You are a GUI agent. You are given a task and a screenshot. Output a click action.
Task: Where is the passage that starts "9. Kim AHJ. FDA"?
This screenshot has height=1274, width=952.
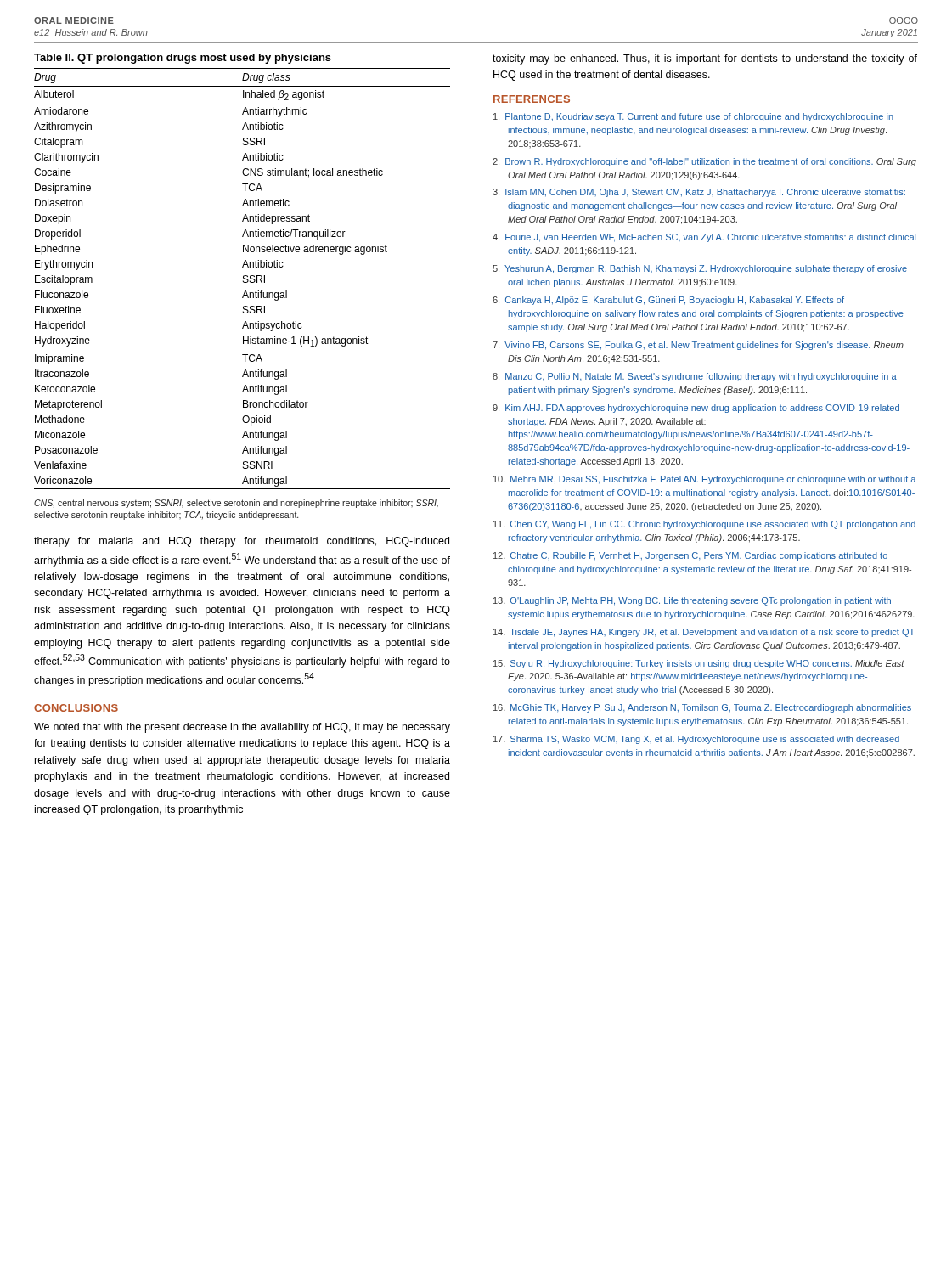coord(701,434)
